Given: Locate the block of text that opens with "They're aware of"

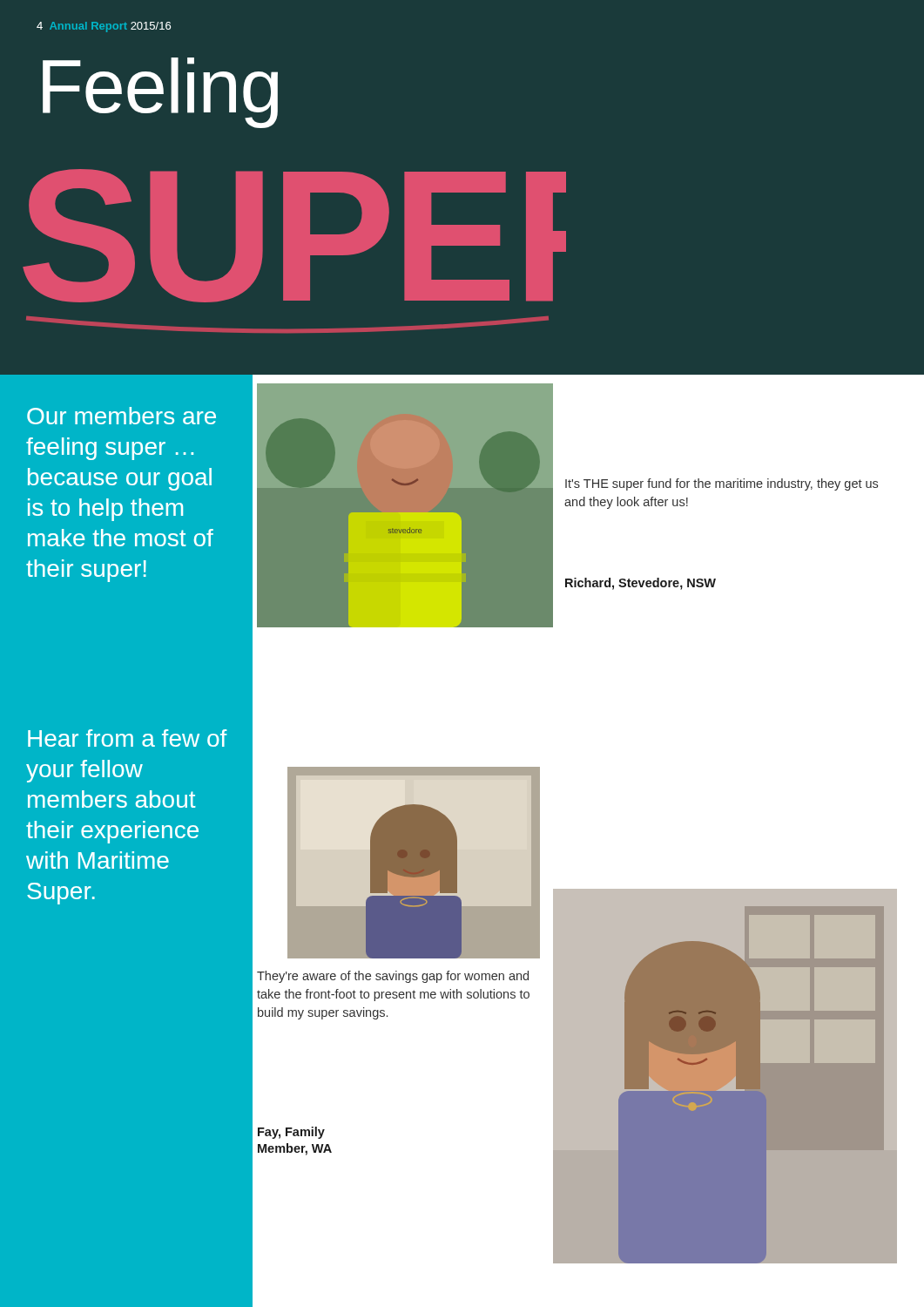Looking at the screenshot, I should click(393, 994).
